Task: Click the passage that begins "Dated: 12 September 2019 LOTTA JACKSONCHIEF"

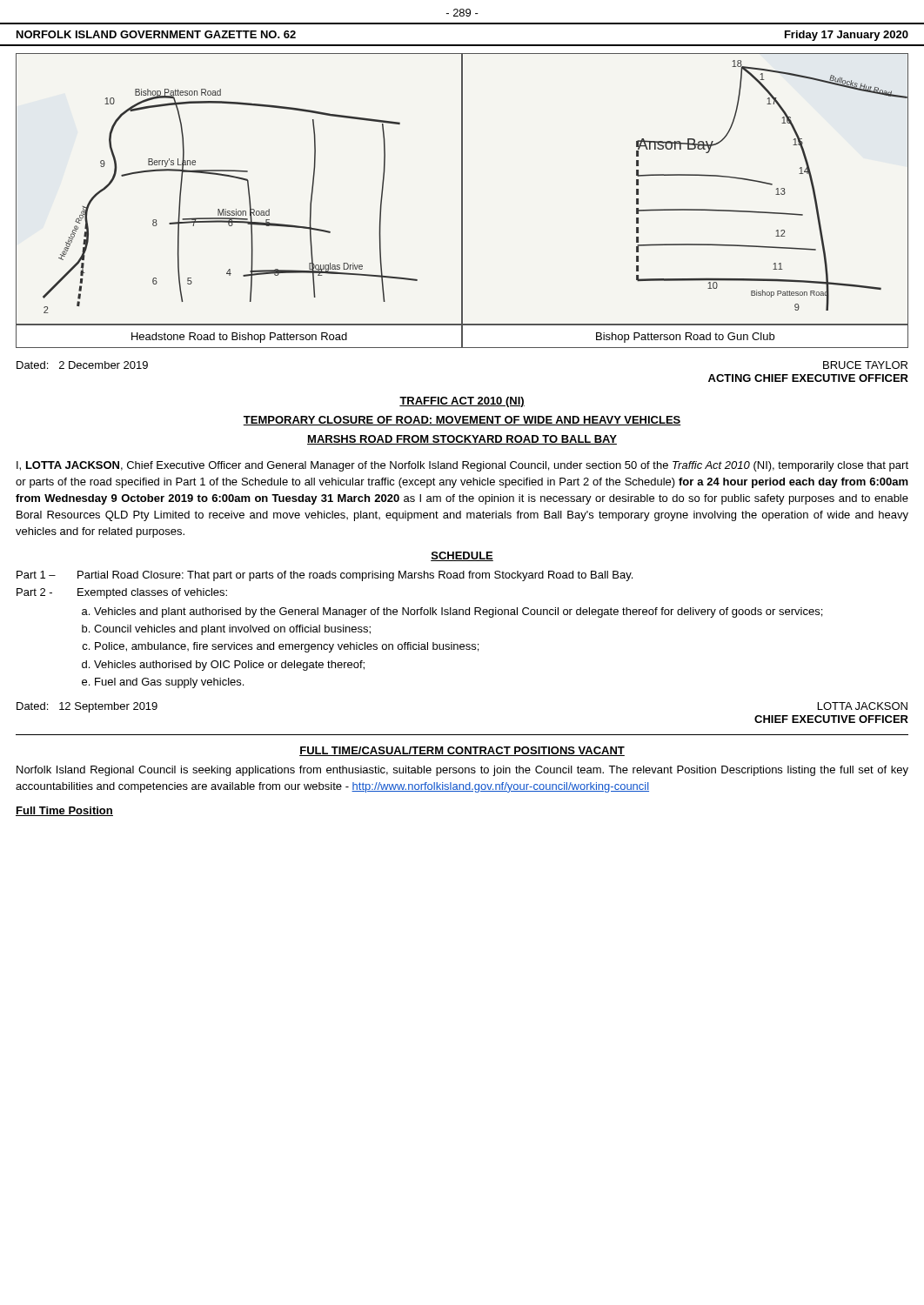Action: pyautogui.click(x=28, y=707)
